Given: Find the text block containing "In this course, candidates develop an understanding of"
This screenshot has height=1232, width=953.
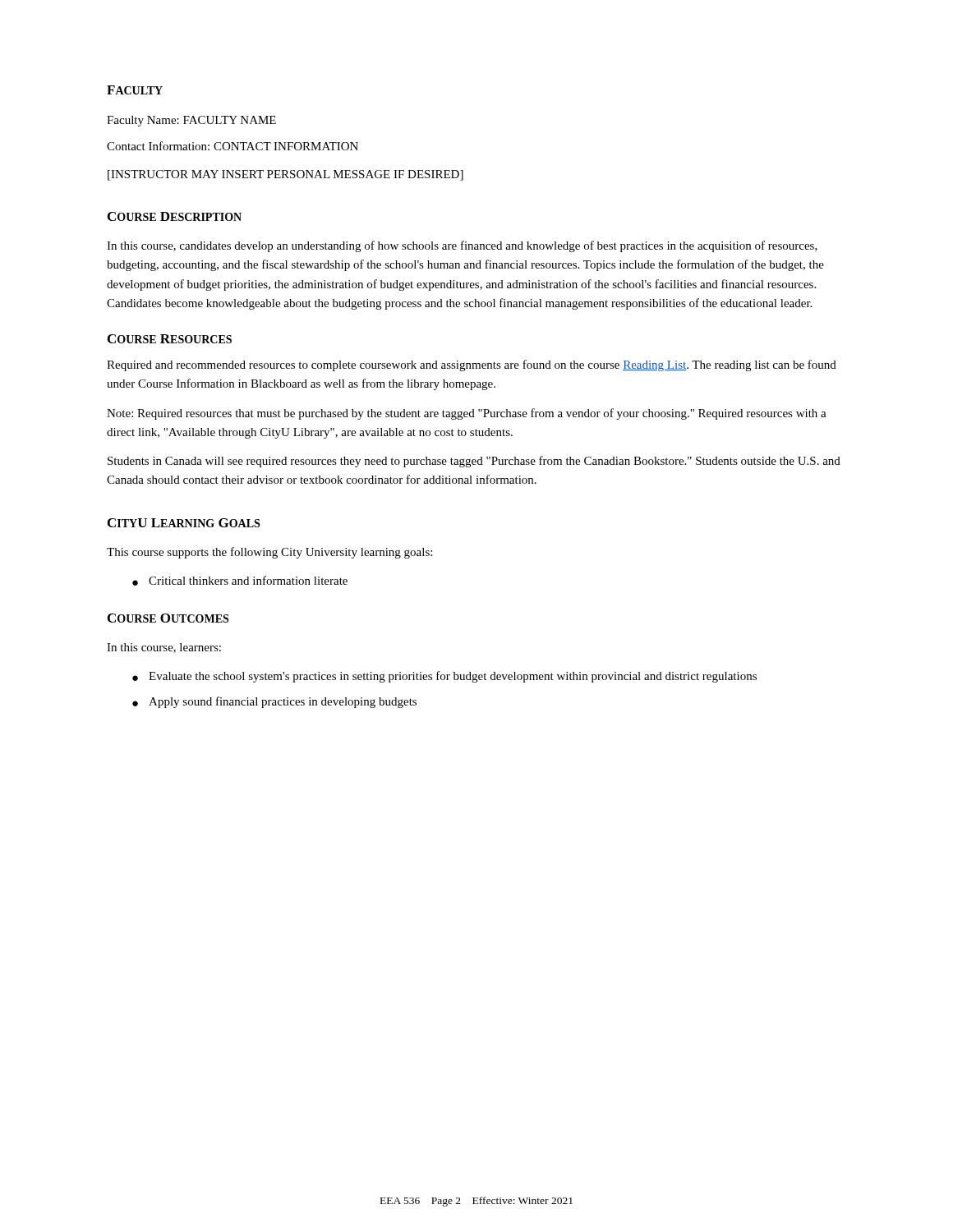Looking at the screenshot, I should pyautogui.click(x=465, y=274).
